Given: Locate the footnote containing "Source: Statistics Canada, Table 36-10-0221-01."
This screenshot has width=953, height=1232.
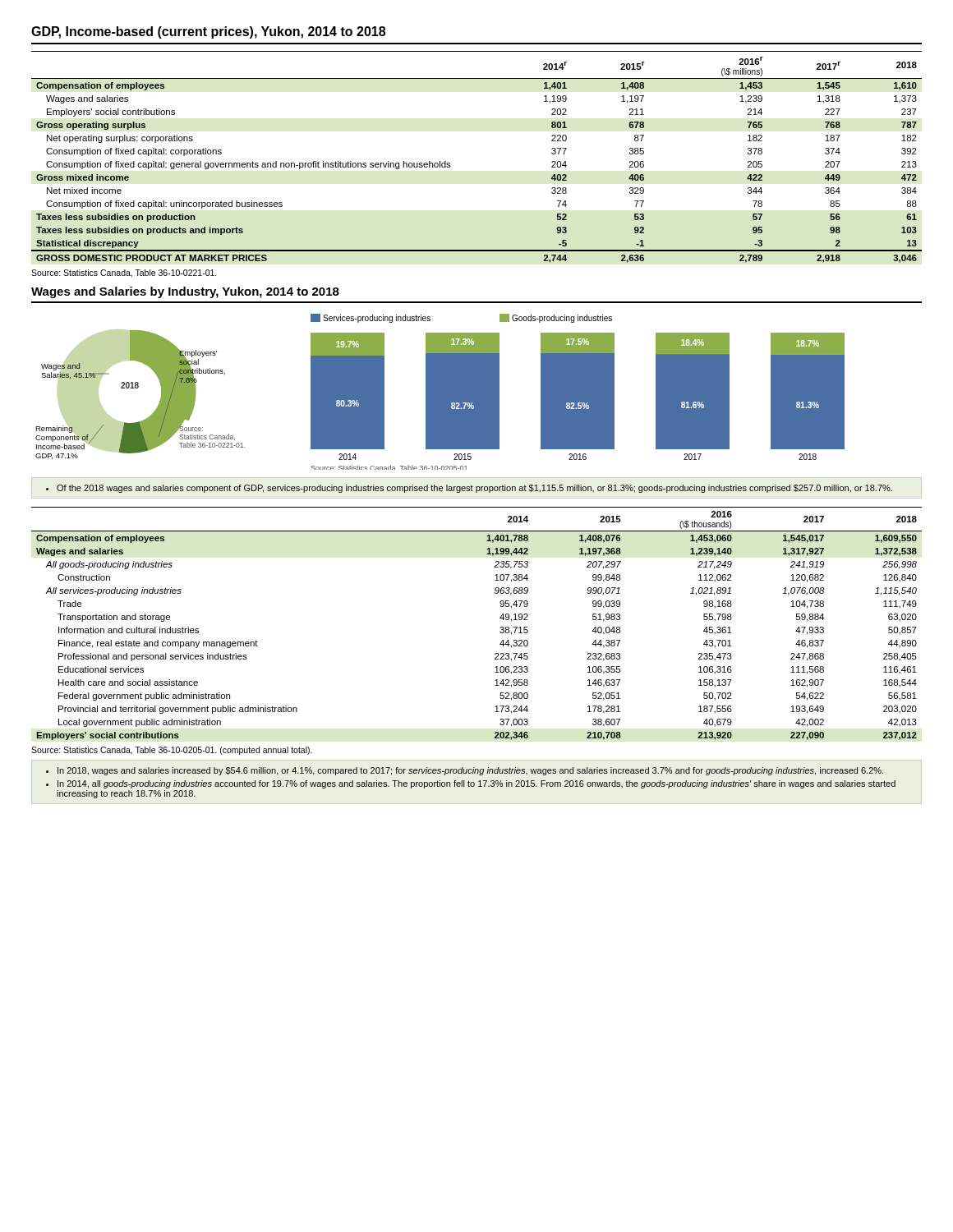Looking at the screenshot, I should point(124,273).
